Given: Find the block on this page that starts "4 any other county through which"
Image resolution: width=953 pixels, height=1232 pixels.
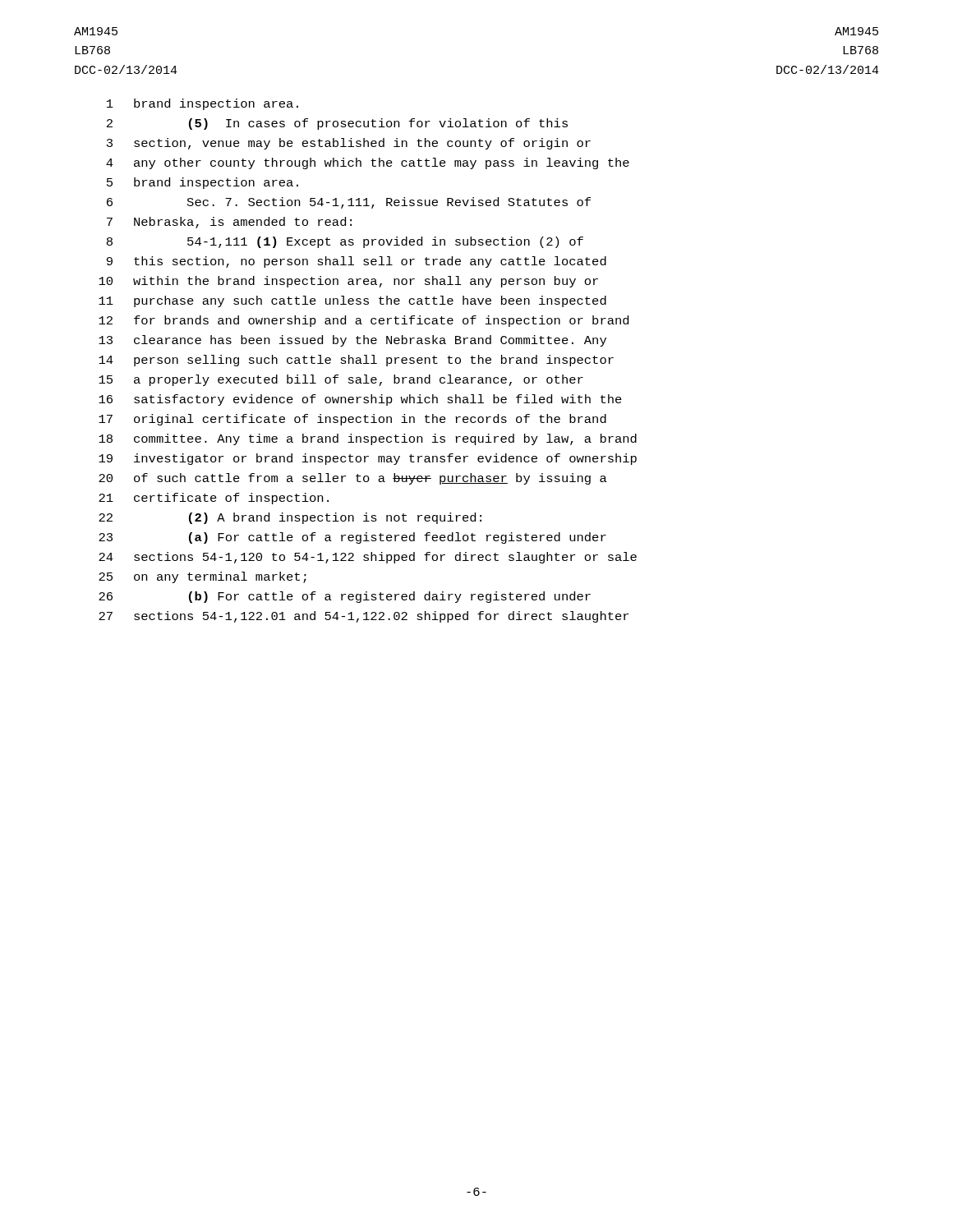Looking at the screenshot, I should pyautogui.click(x=476, y=163).
